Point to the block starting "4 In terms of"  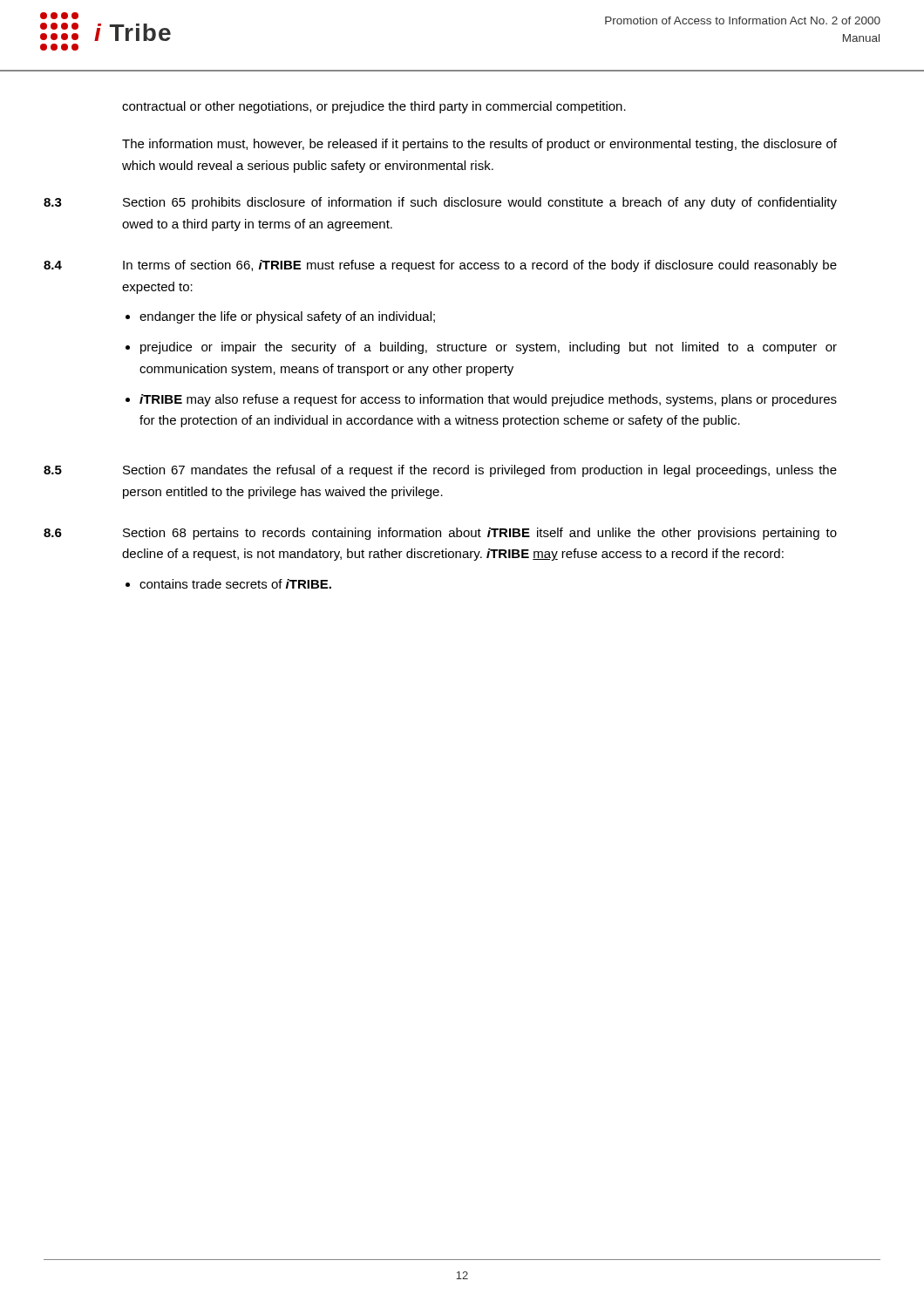coord(440,347)
